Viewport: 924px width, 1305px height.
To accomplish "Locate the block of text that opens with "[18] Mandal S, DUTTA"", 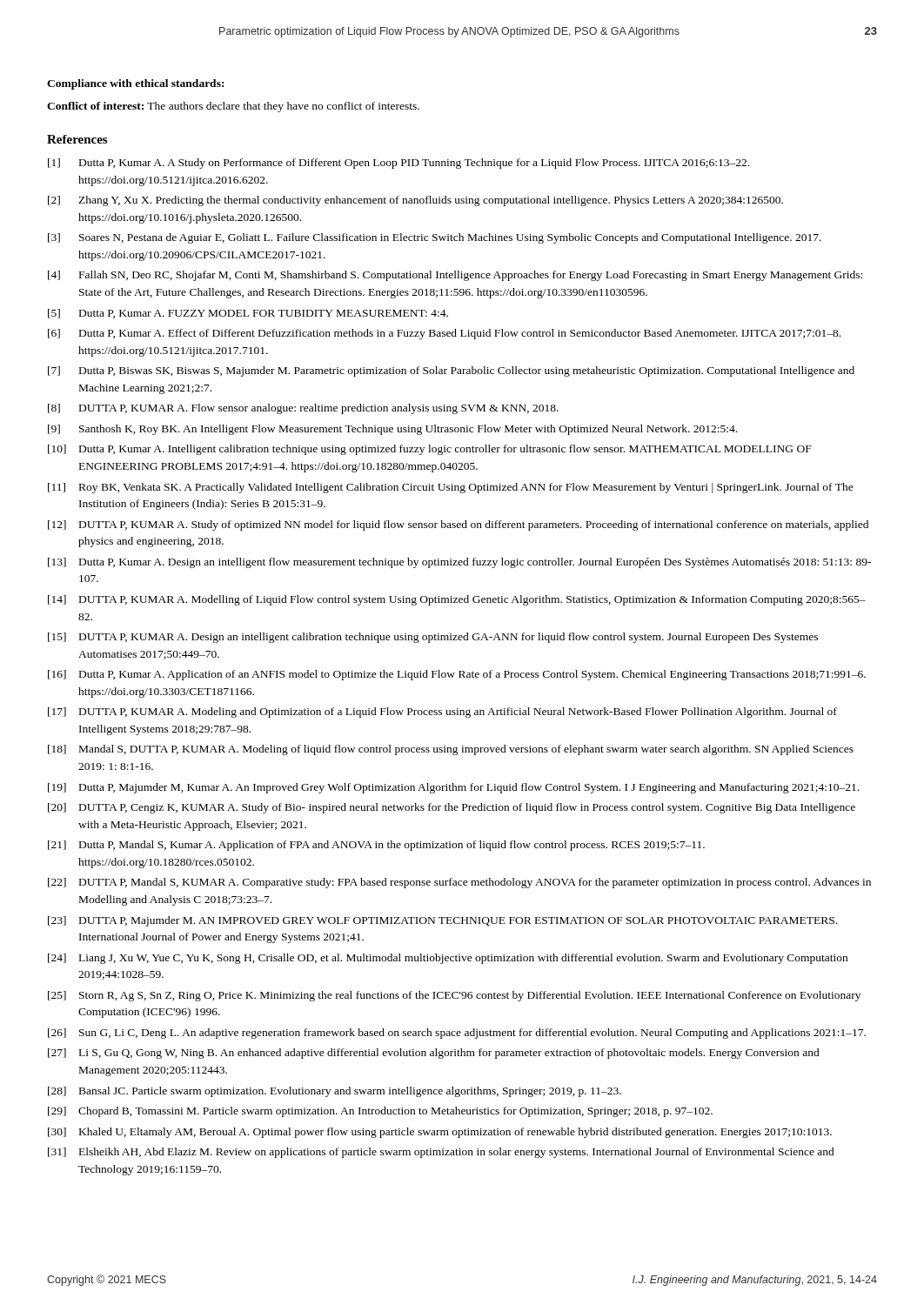I will pos(462,758).
